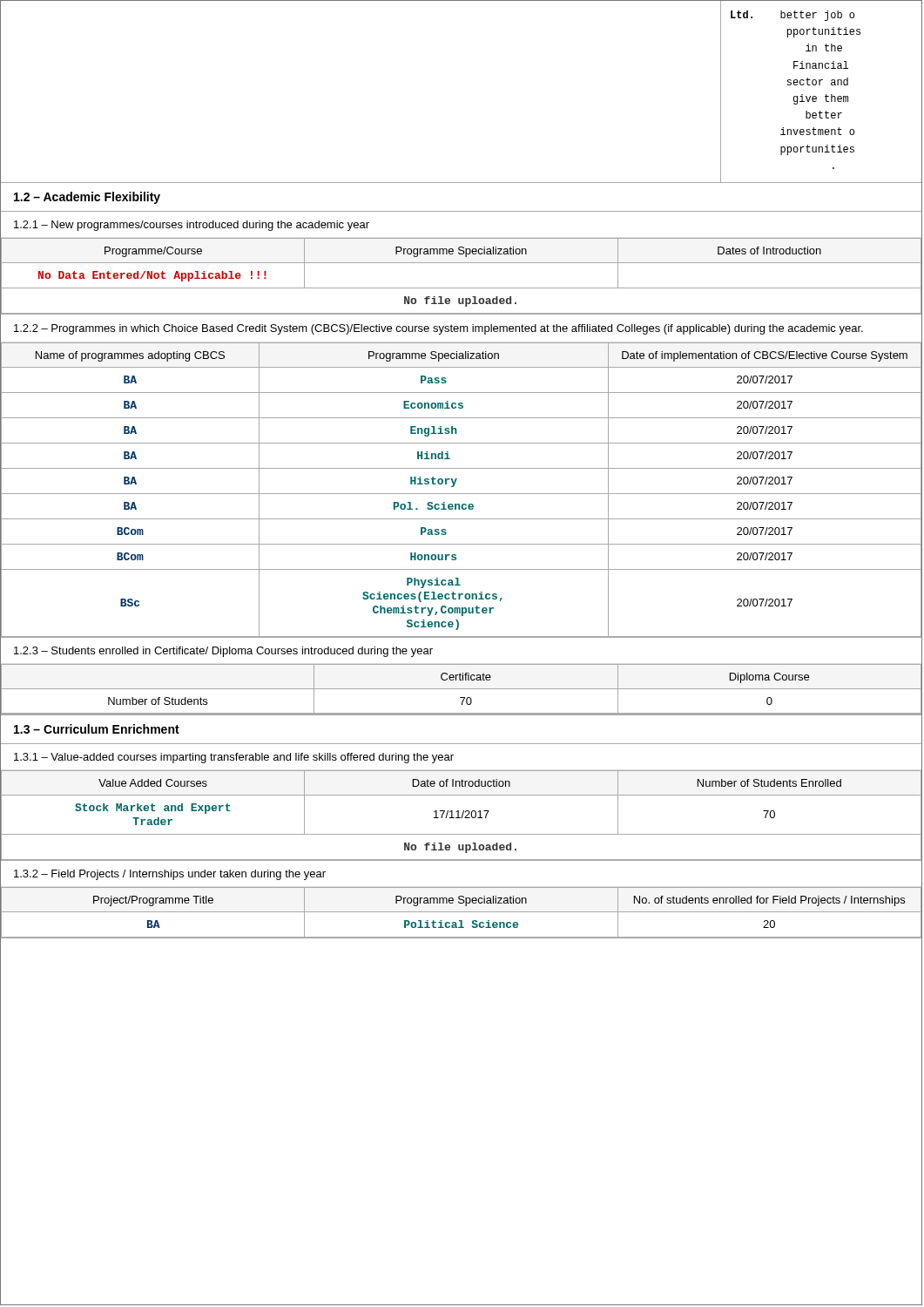Locate the passage starting "1.3 – Curriculum Enrichment"
This screenshot has height=1307, width=924.
[96, 729]
